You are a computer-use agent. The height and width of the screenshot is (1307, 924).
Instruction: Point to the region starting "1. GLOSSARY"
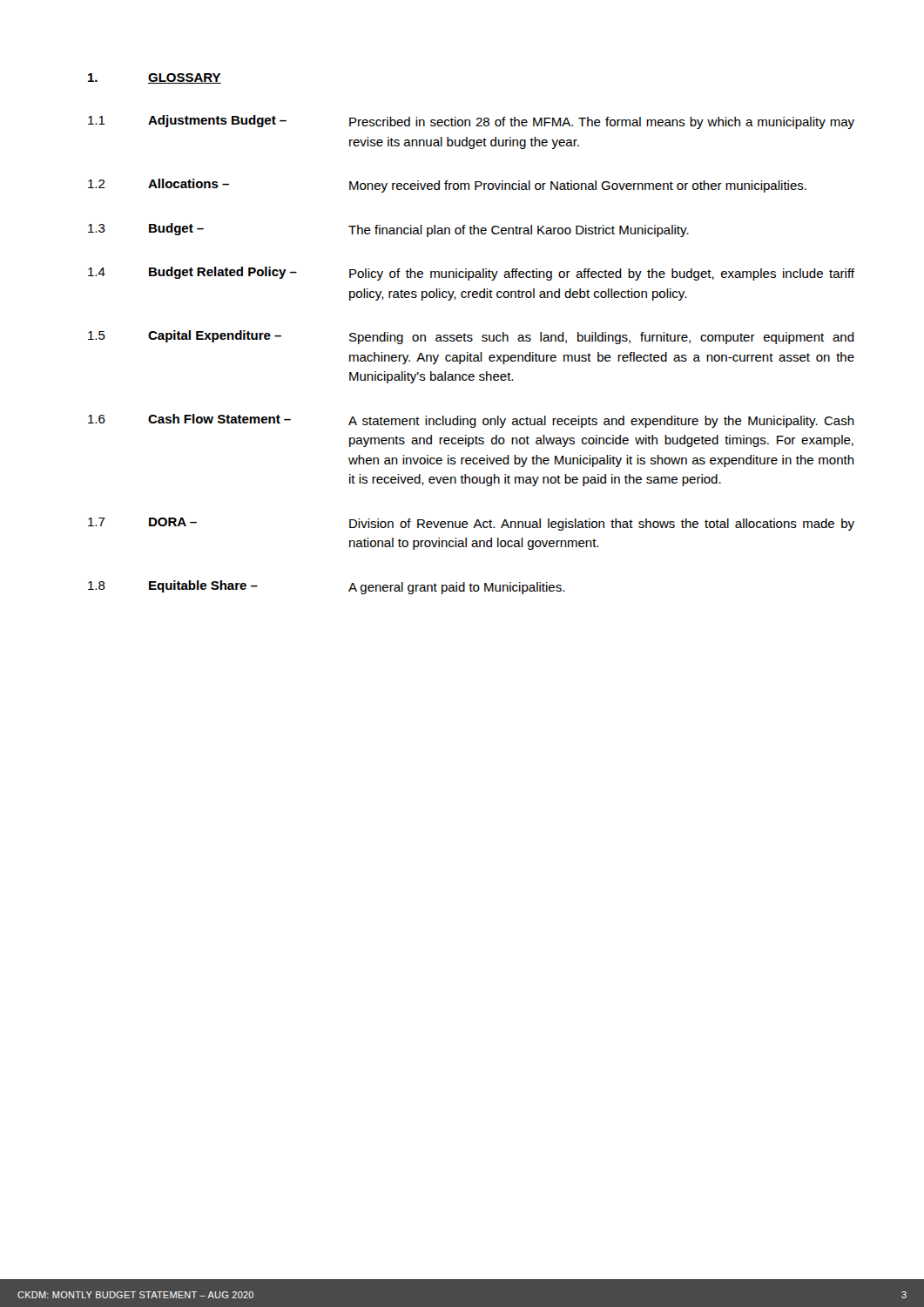pyautogui.click(x=154, y=77)
